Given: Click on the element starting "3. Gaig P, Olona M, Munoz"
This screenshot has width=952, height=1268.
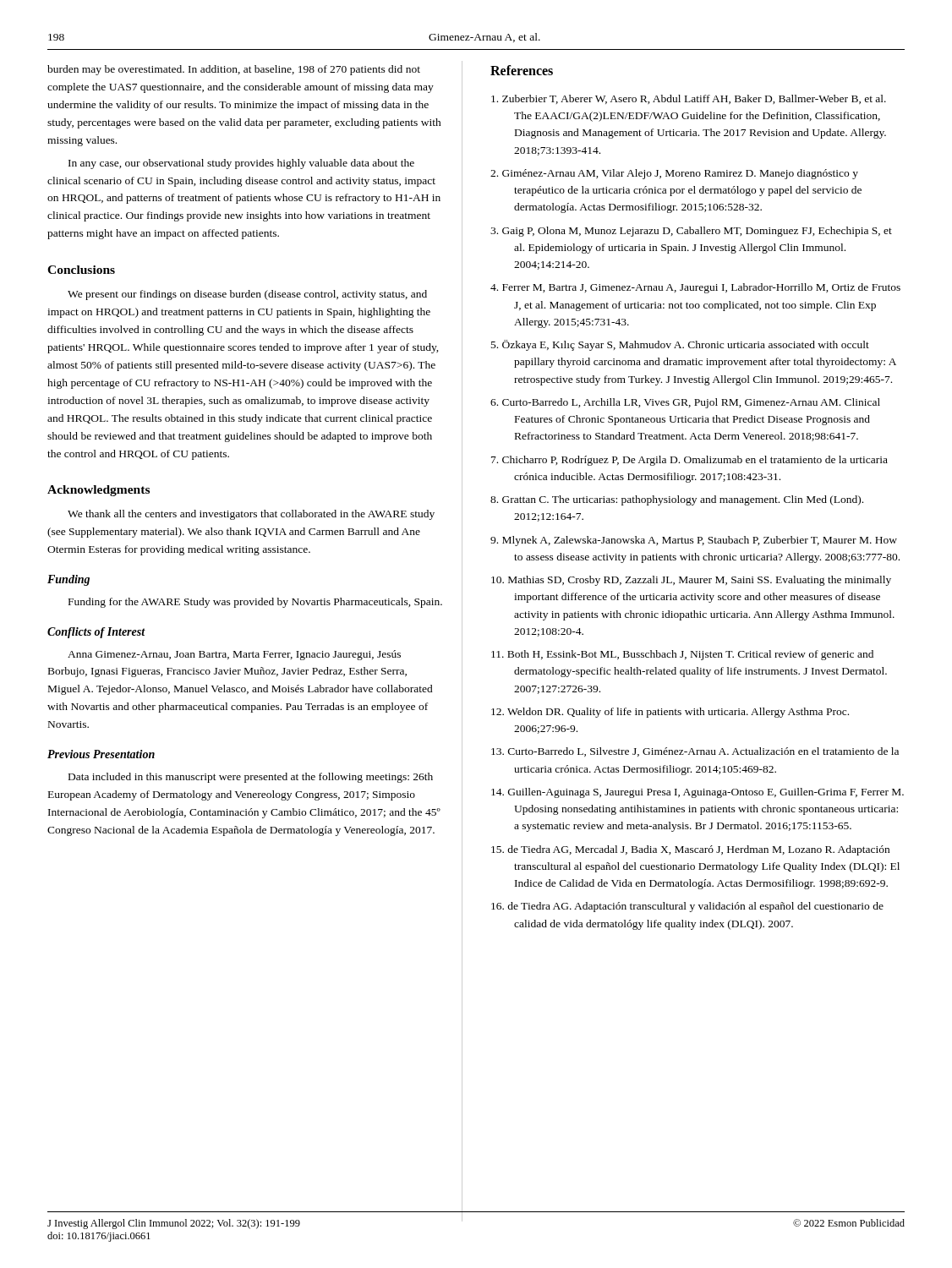Looking at the screenshot, I should [691, 247].
